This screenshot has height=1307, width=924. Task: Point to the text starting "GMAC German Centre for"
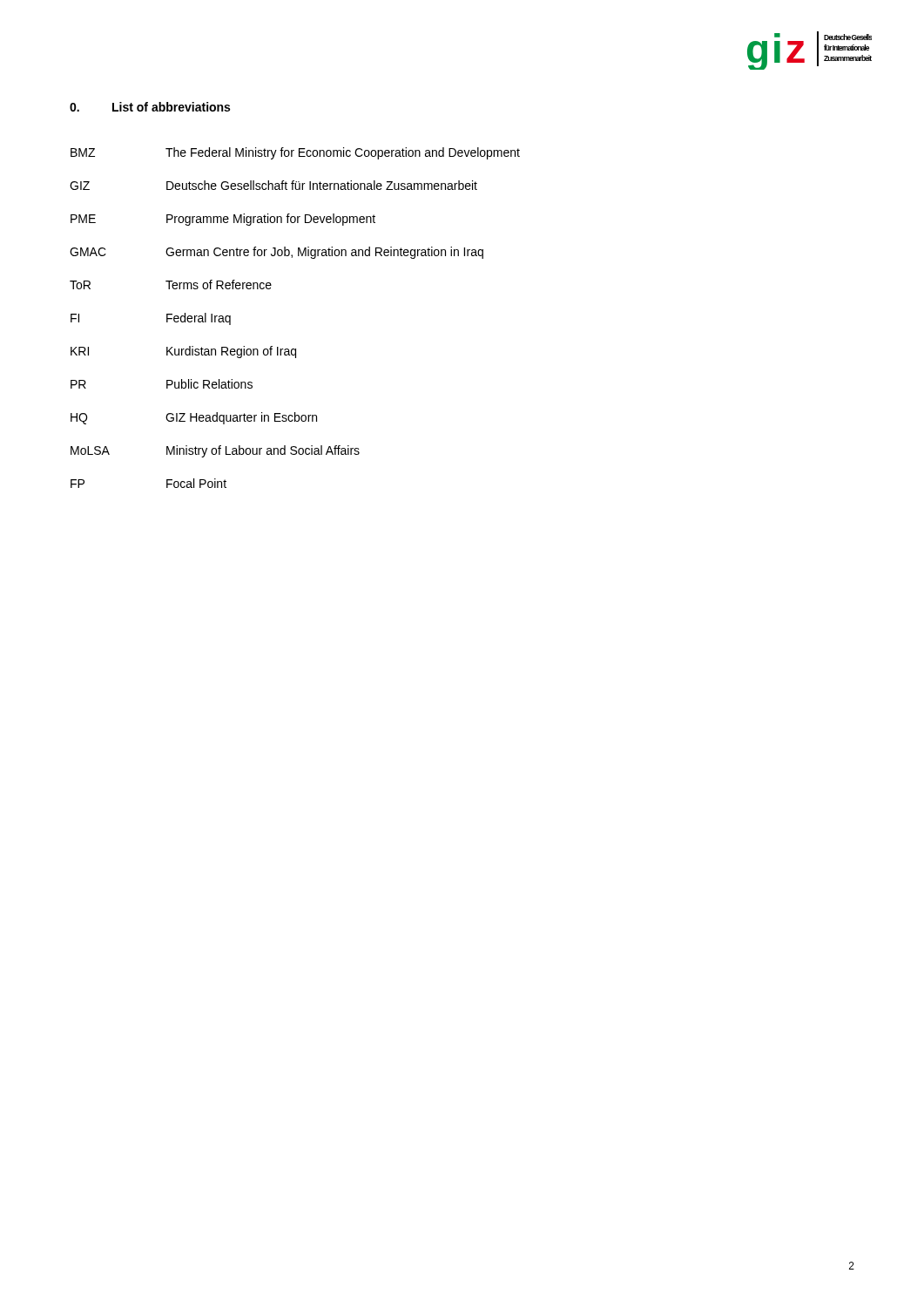click(277, 252)
